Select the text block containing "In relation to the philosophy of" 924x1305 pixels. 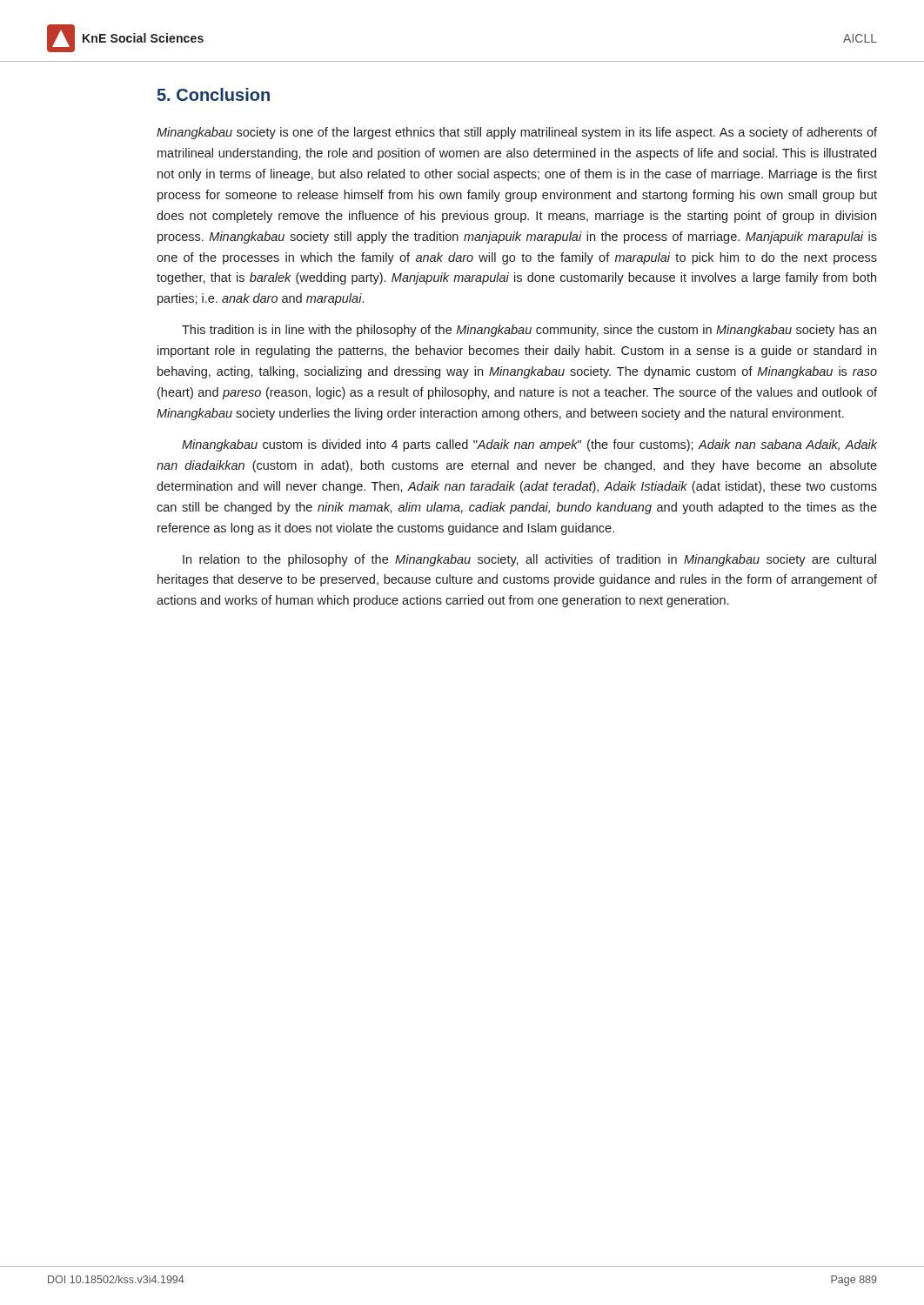[x=517, y=580]
